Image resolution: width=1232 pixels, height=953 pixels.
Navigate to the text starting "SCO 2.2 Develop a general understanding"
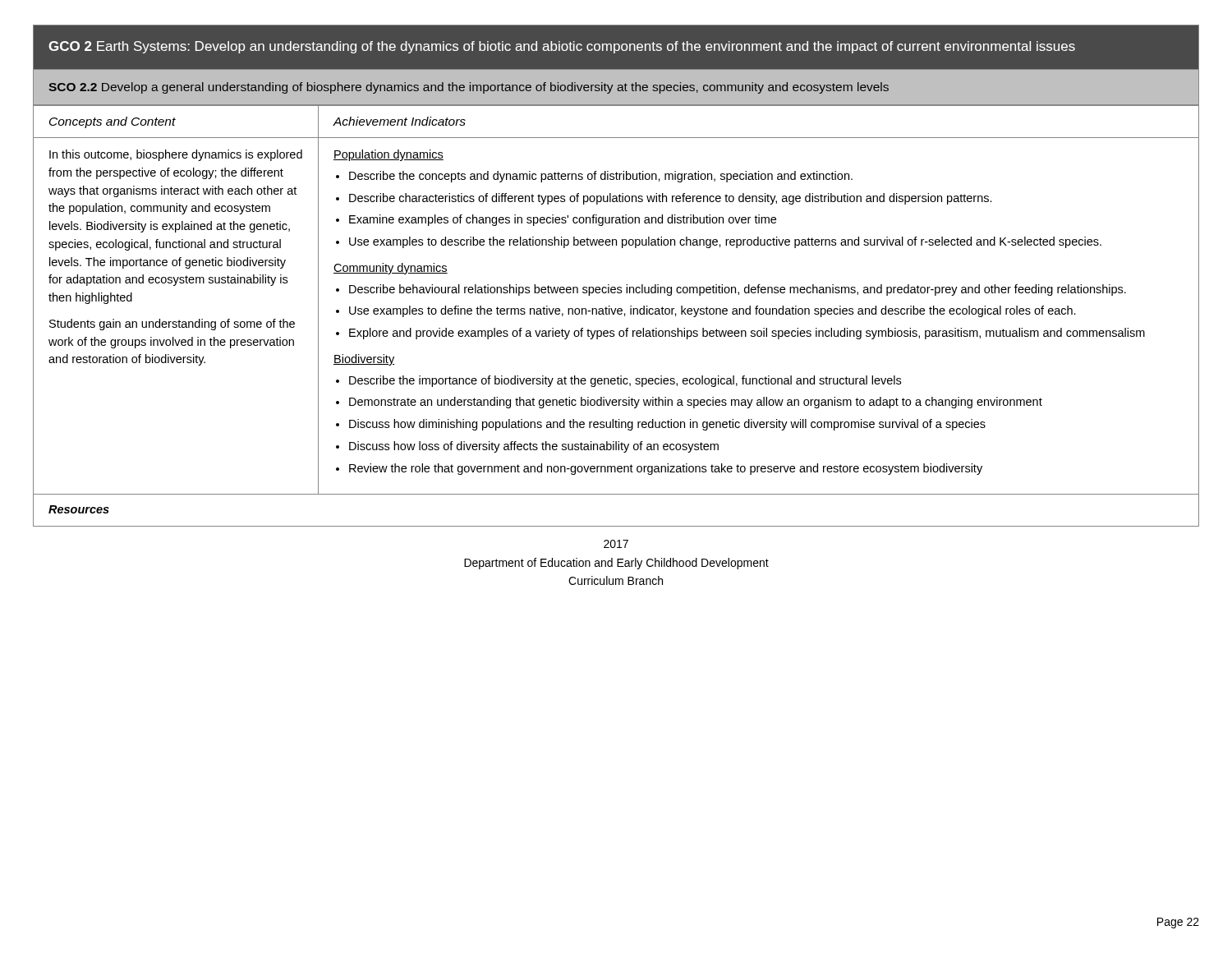coord(469,86)
